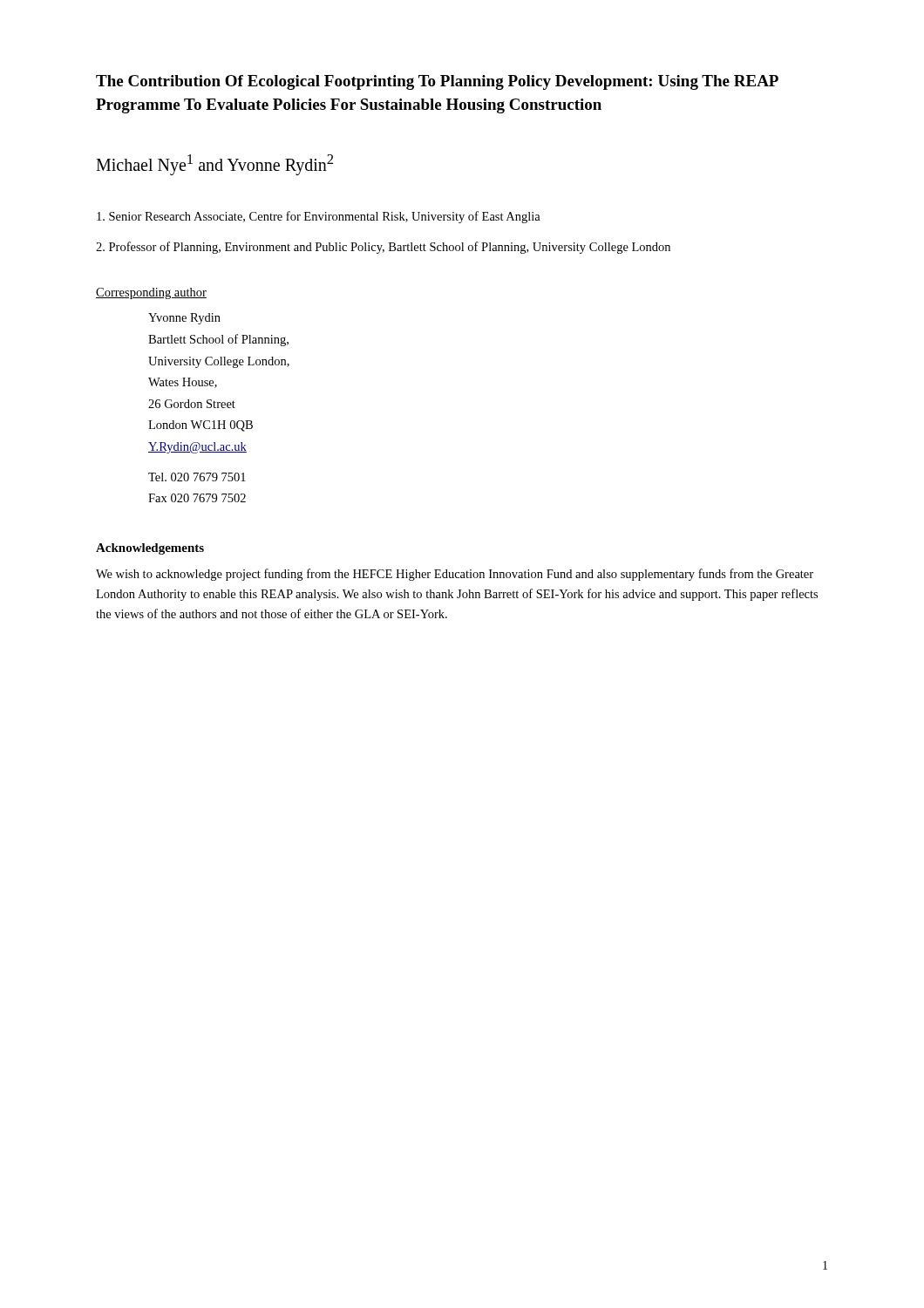Locate the region starting "Yvonne Rydin Bartlett School of Planning,"
The image size is (924, 1308).
pos(219,382)
